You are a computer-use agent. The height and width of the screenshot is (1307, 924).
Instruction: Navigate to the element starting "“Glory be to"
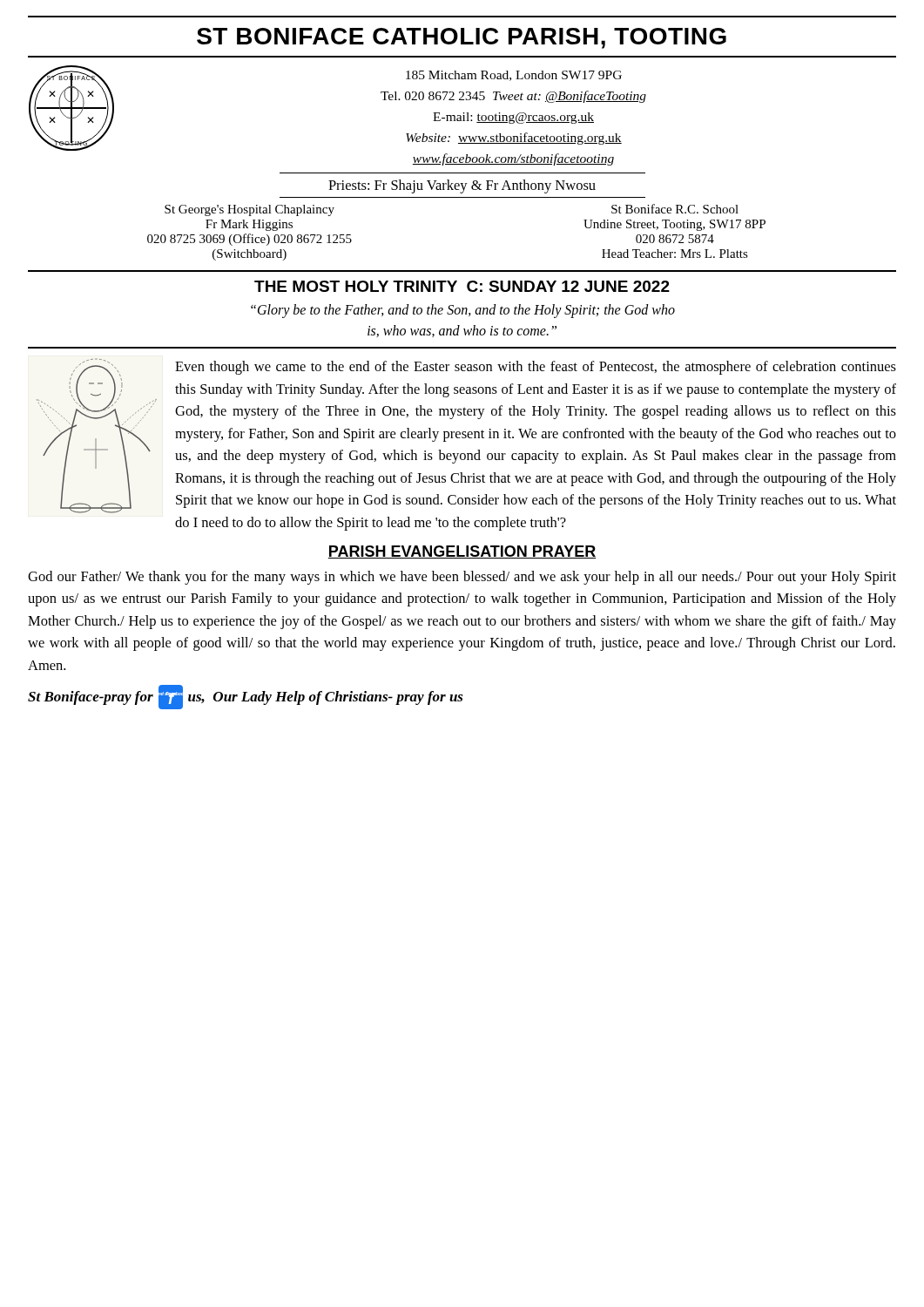[x=462, y=320]
